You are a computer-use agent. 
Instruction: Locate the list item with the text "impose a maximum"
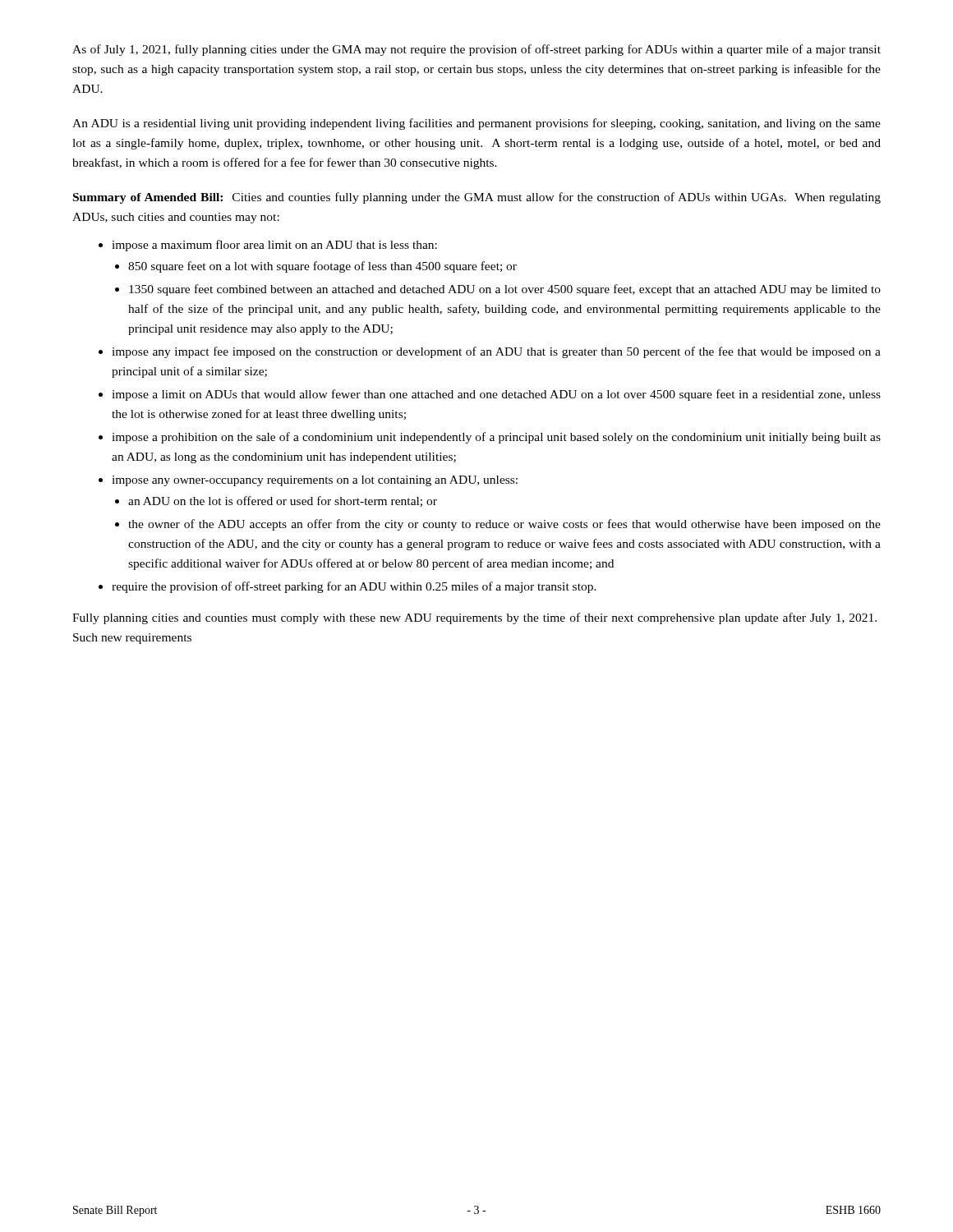488,287
